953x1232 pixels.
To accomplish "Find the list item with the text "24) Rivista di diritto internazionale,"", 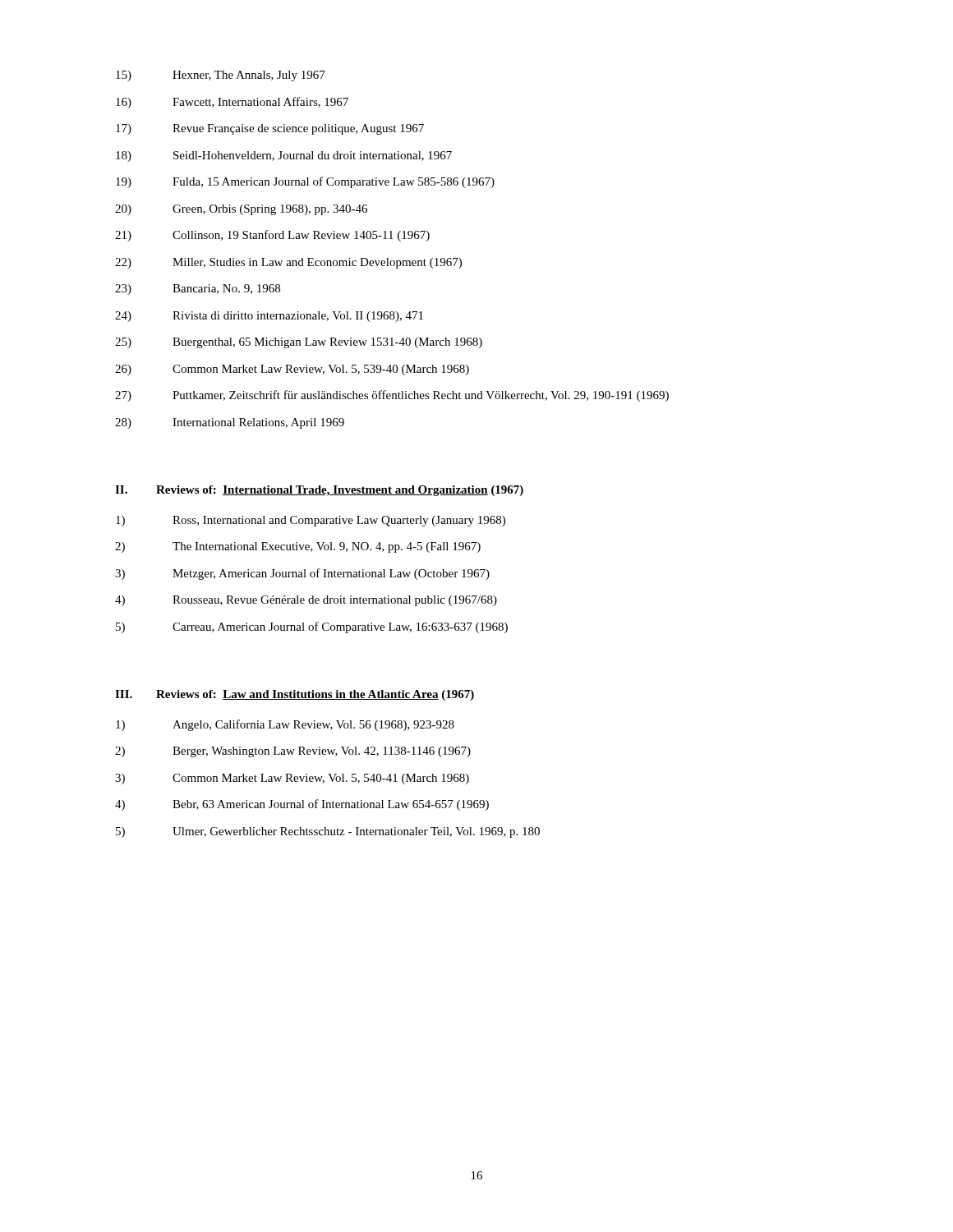I will point(269,317).
